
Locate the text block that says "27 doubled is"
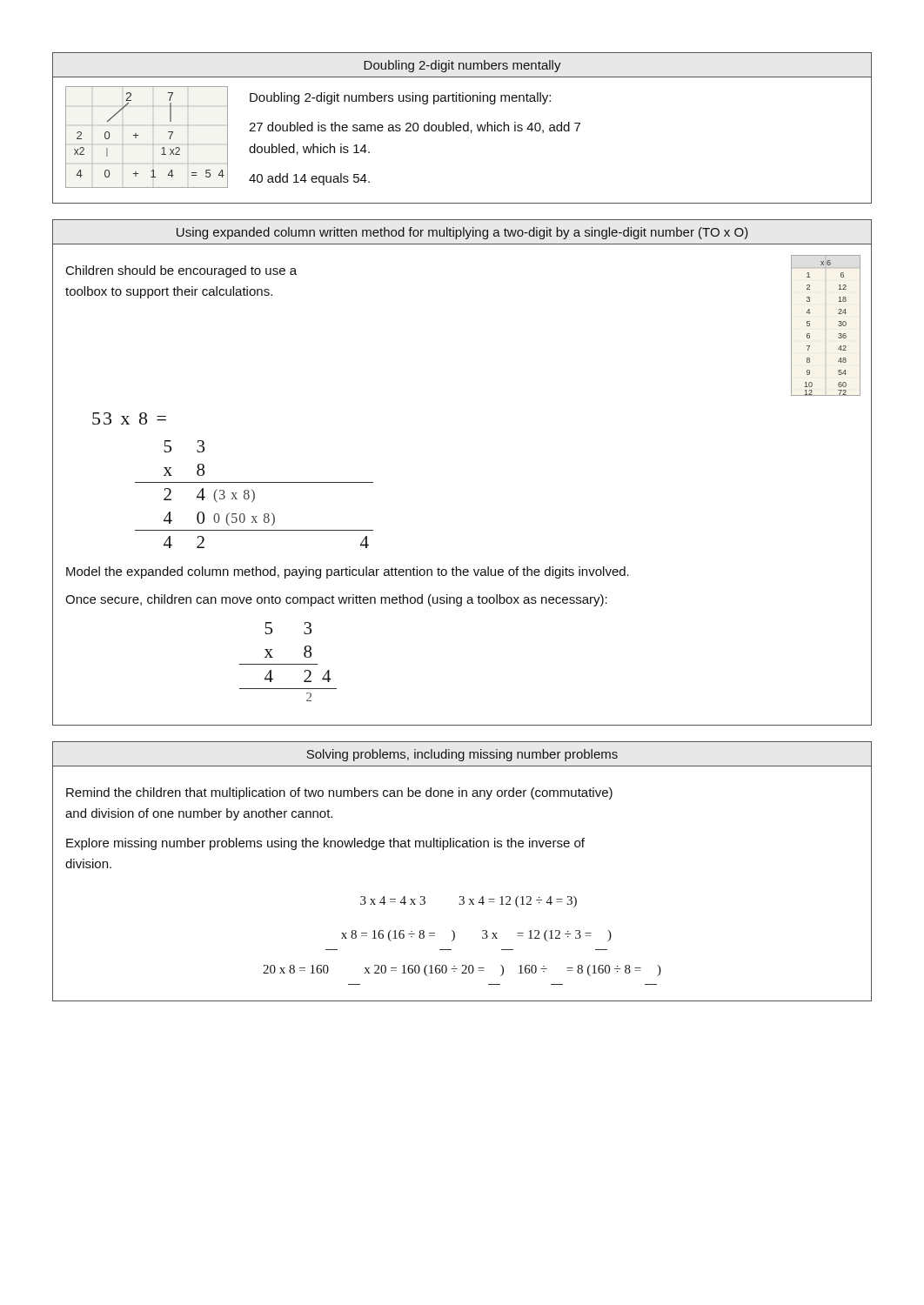pos(415,137)
